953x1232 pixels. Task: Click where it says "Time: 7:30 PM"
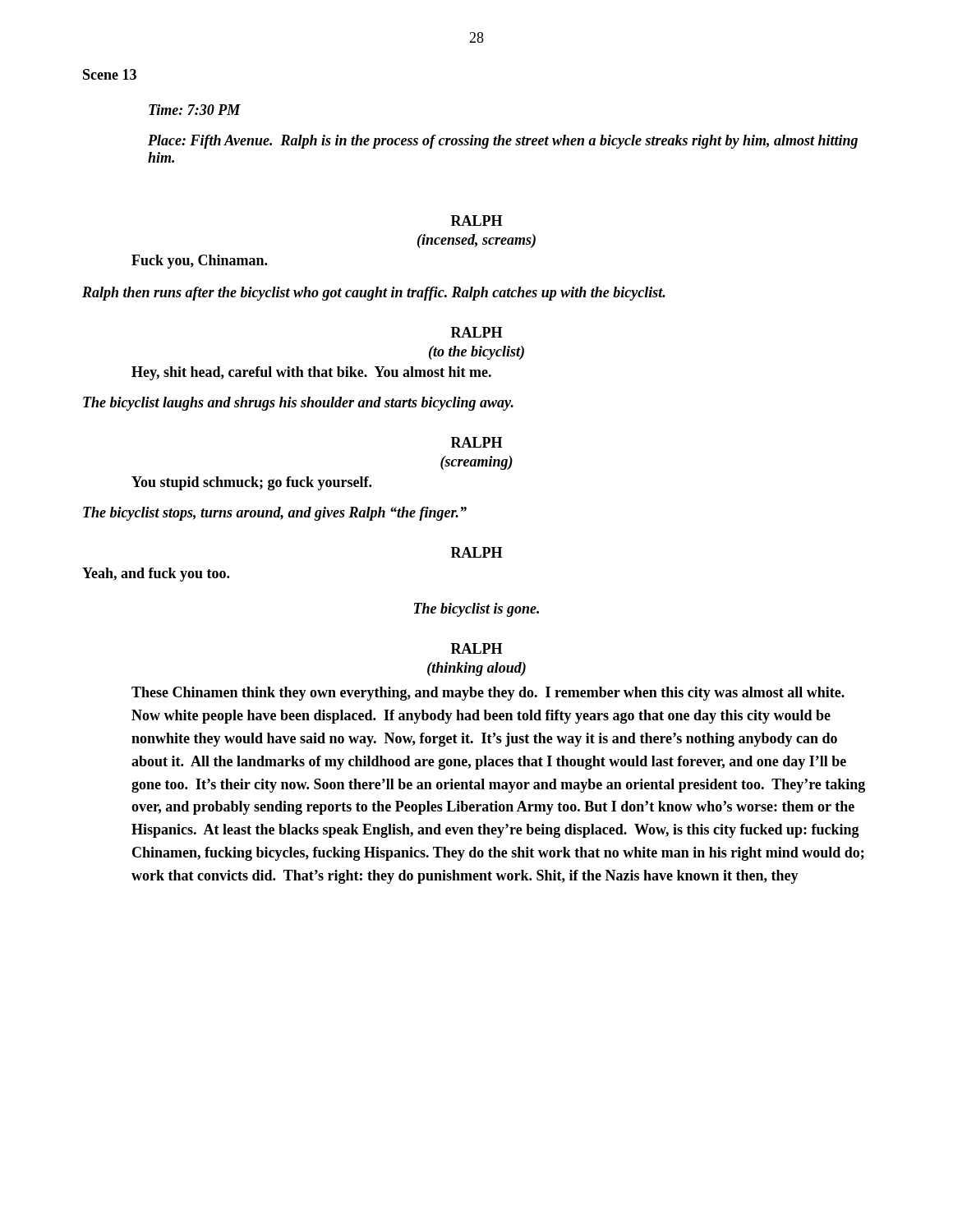pyautogui.click(x=194, y=110)
